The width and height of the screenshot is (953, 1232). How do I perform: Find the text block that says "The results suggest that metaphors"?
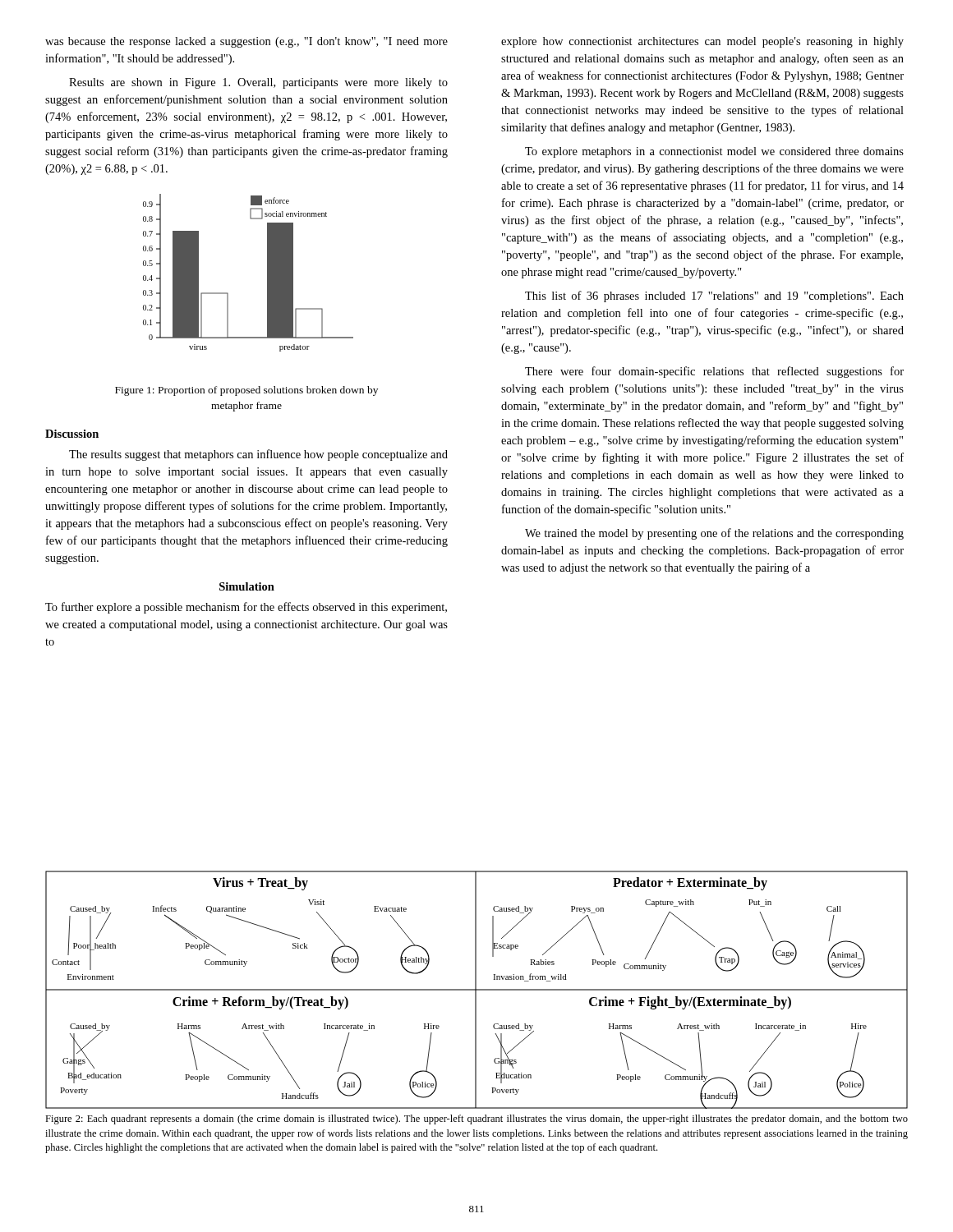[246, 506]
